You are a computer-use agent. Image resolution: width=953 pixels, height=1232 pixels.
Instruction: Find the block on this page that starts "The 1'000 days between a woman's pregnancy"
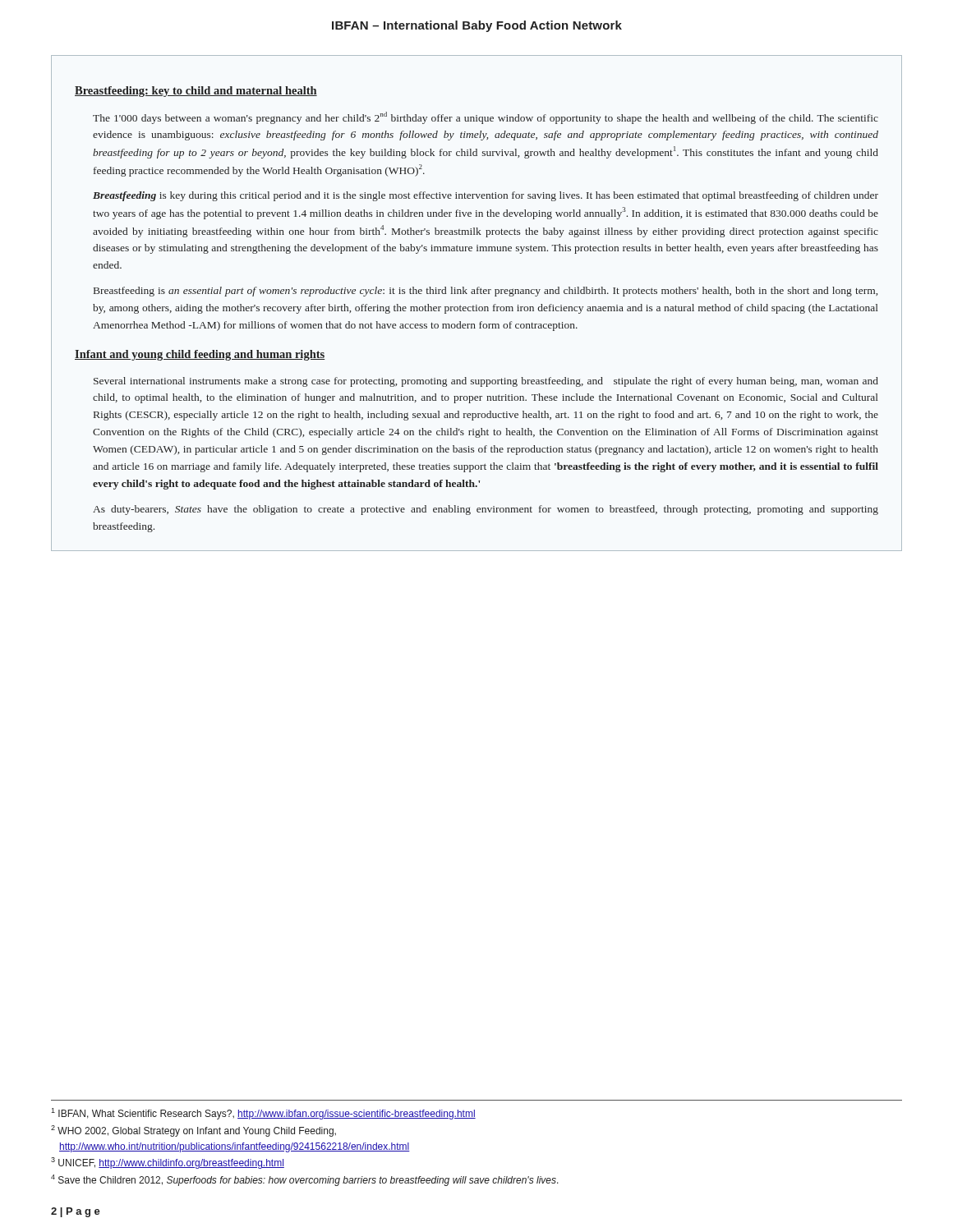[x=486, y=143]
